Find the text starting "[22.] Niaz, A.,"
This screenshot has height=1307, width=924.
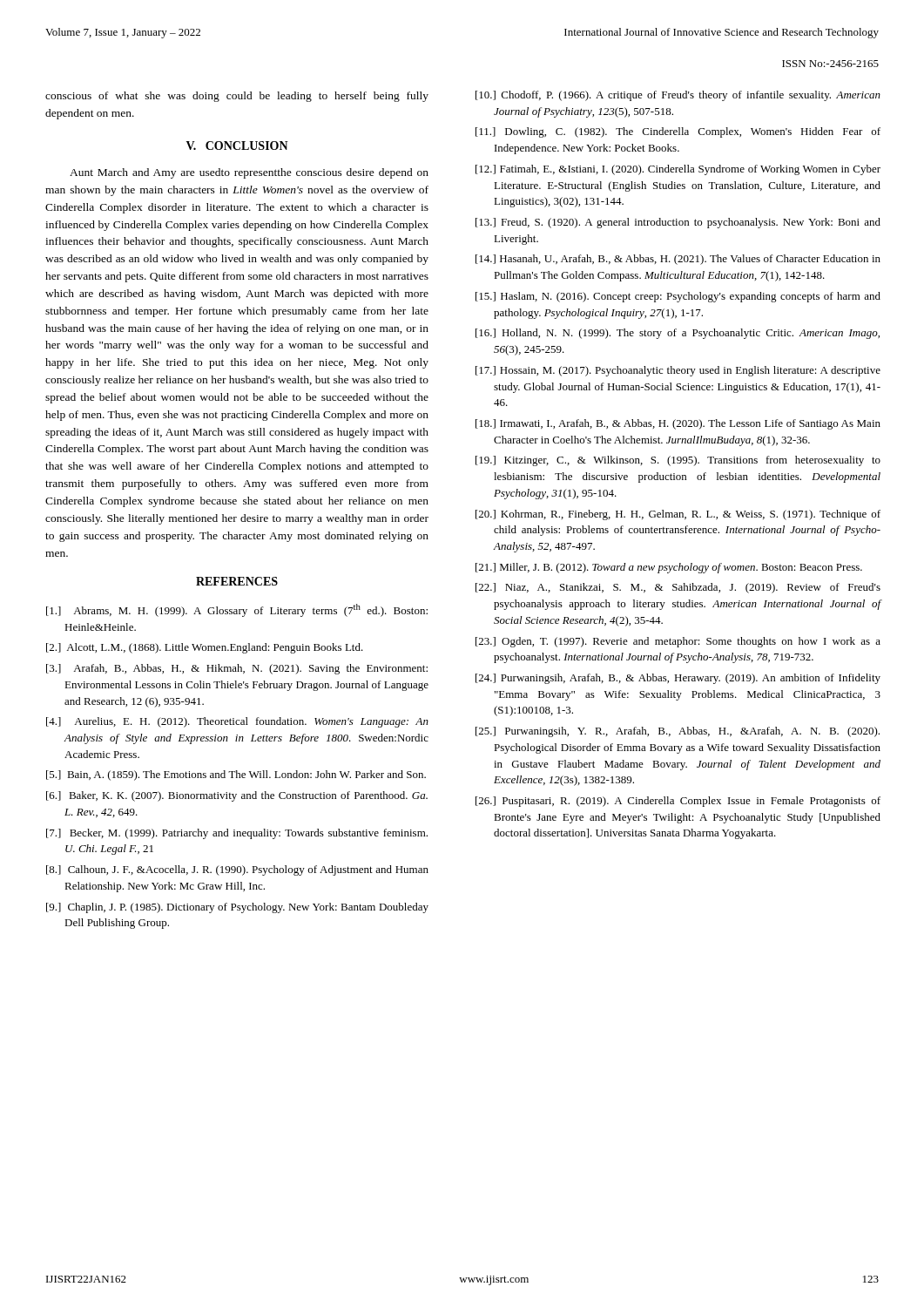[x=678, y=604]
